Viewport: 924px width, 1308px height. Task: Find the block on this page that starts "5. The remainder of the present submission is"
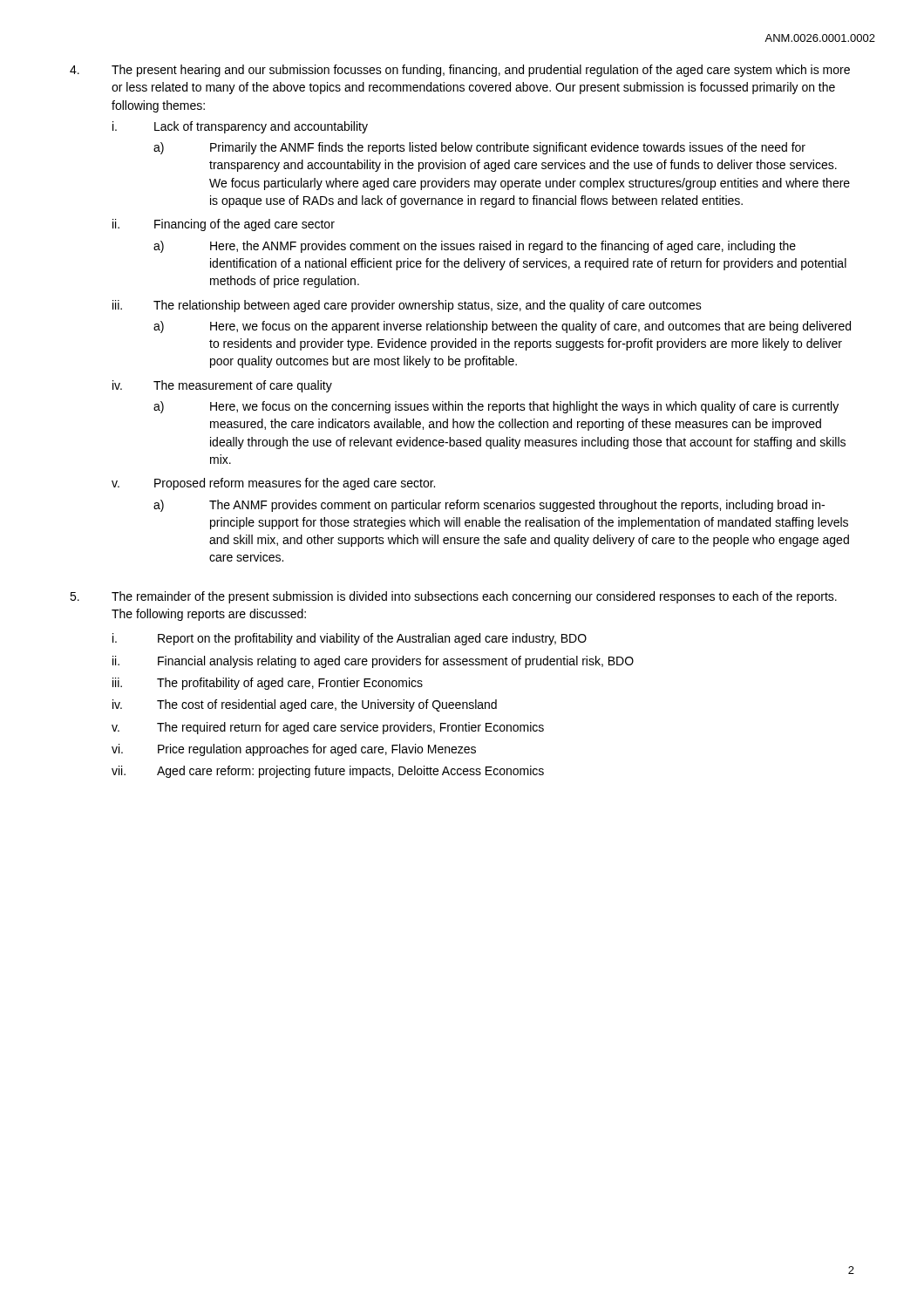click(x=453, y=597)
